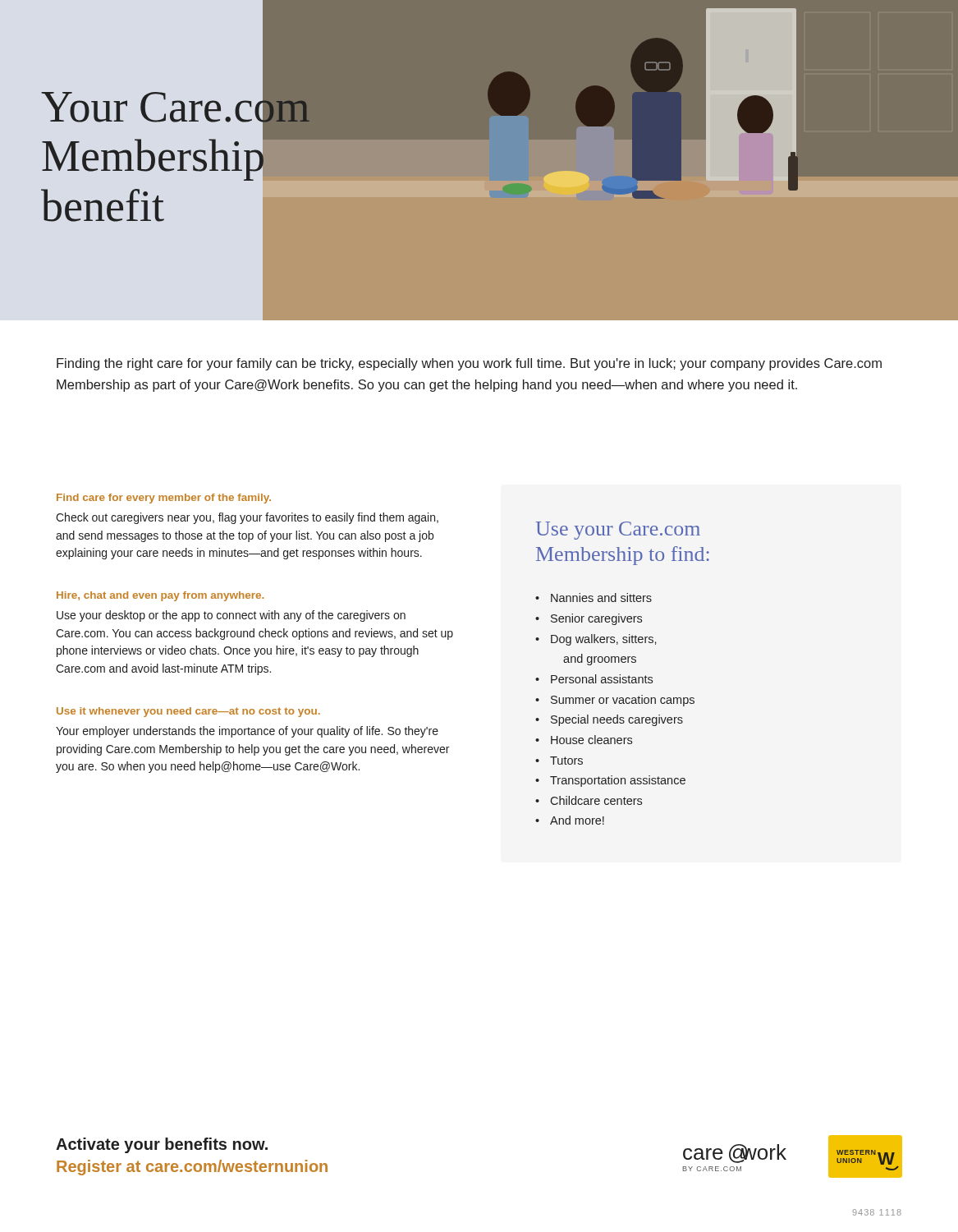This screenshot has width=958, height=1232.
Task: Locate the text block starting "House cleaners"
Action: 591,740
